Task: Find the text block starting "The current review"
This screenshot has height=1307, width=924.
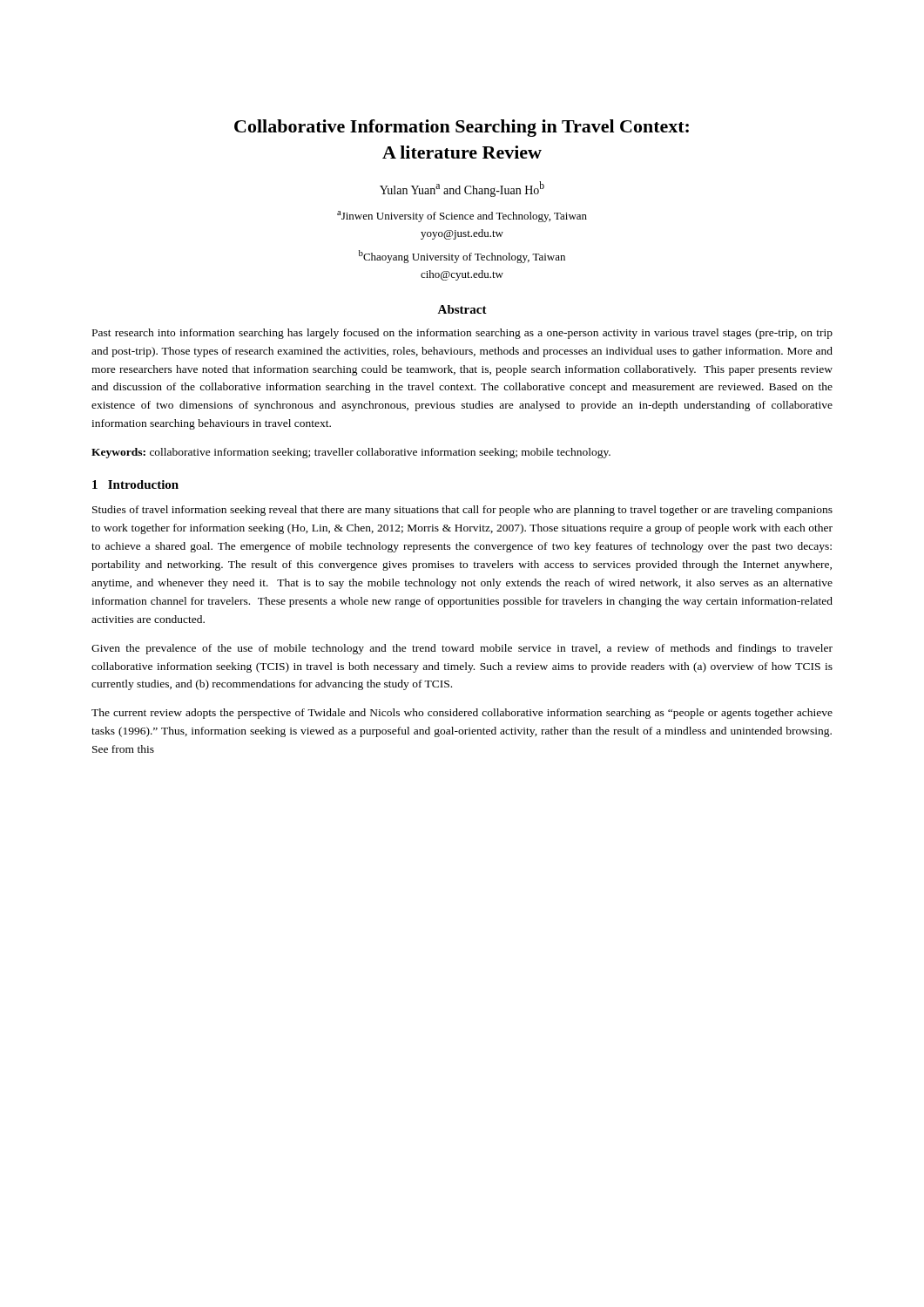Action: point(462,731)
